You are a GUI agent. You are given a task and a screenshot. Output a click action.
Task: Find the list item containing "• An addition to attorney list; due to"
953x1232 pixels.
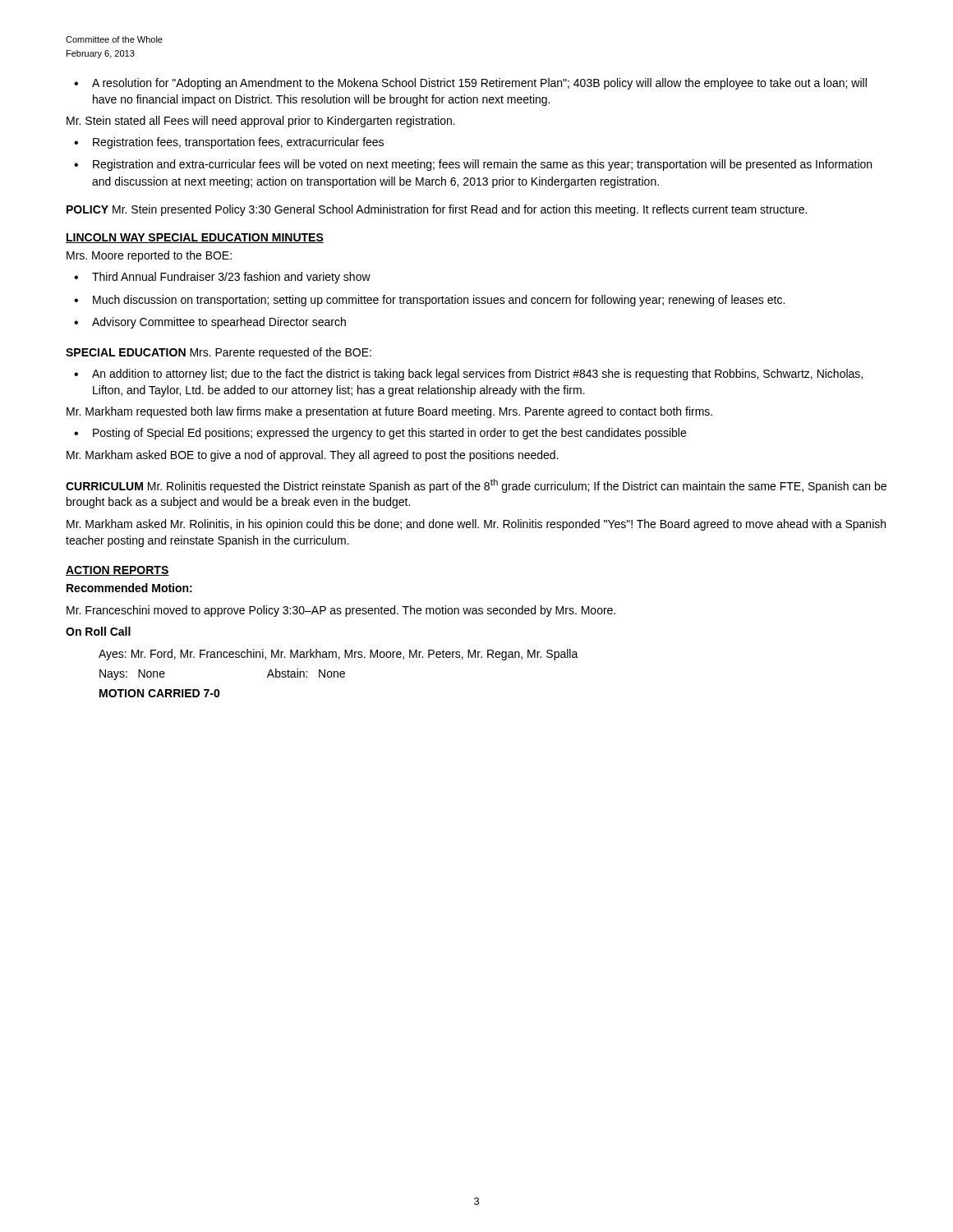click(481, 382)
